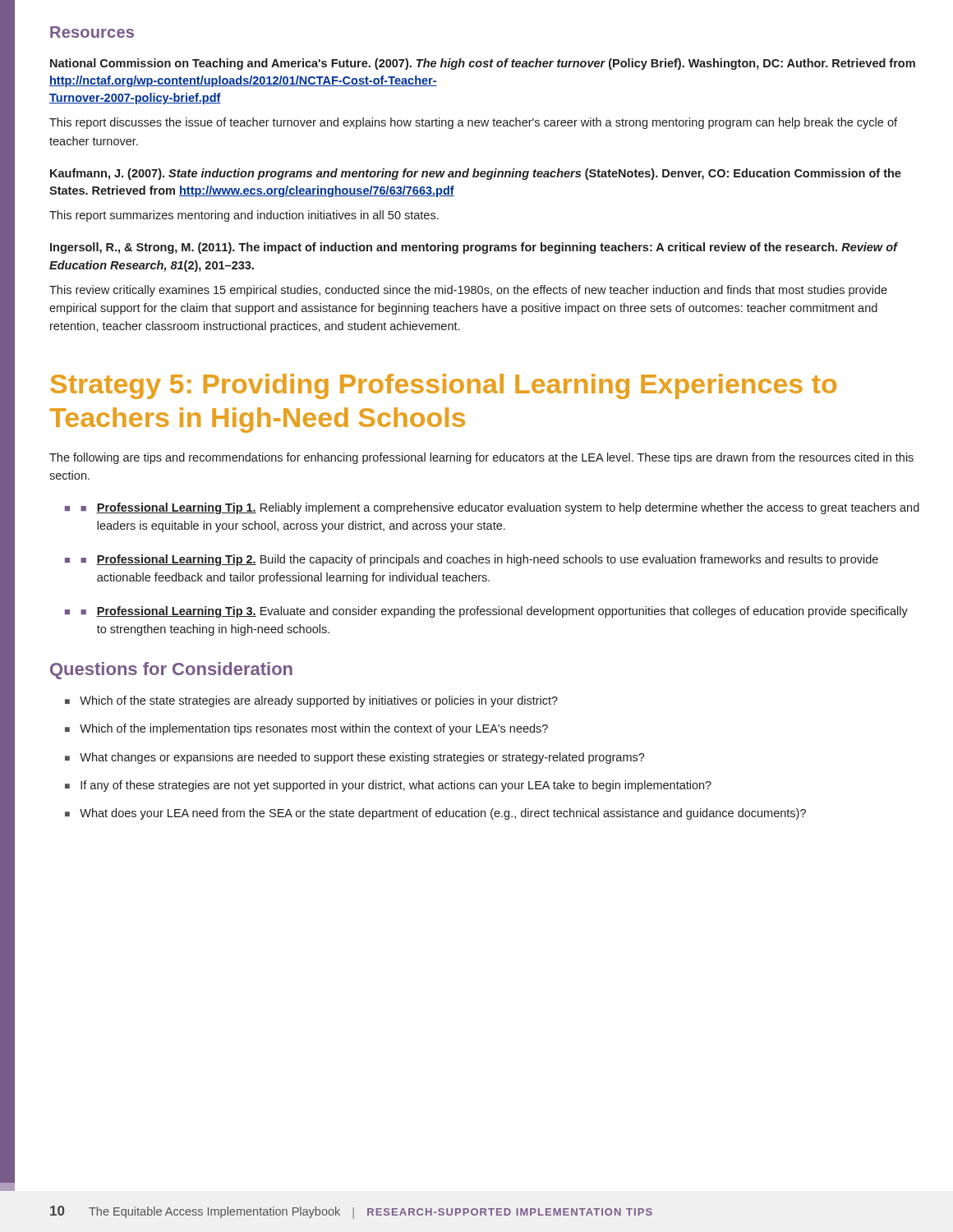Screen dimensions: 1232x953
Task: Find the title that reads "Strategy 5: Providing Professional Learning Experiences to"
Action: pyautogui.click(x=444, y=401)
